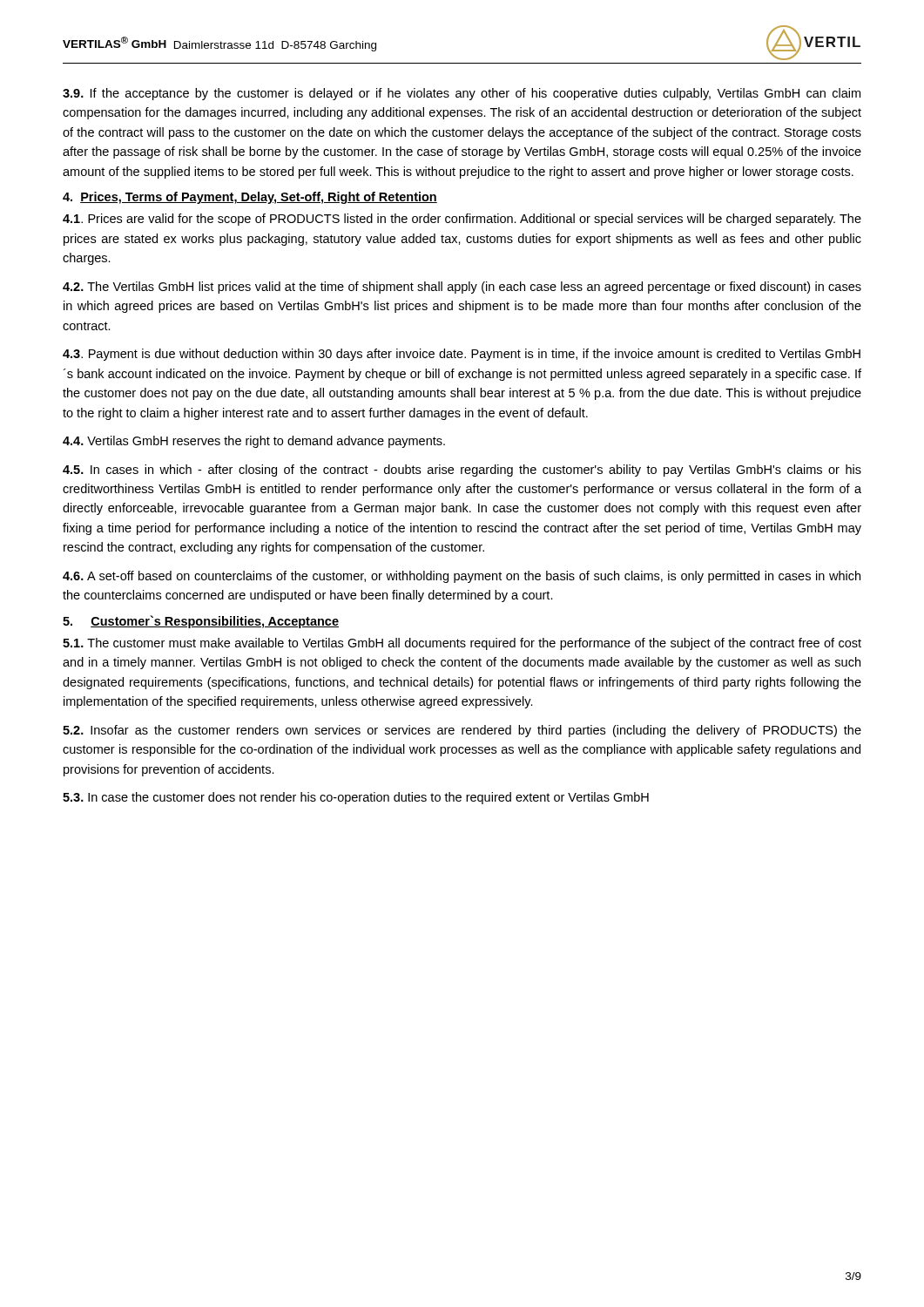Screen dimensions: 1307x924
Task: Click on the text block containing "3. Payment is due without"
Action: tap(462, 383)
